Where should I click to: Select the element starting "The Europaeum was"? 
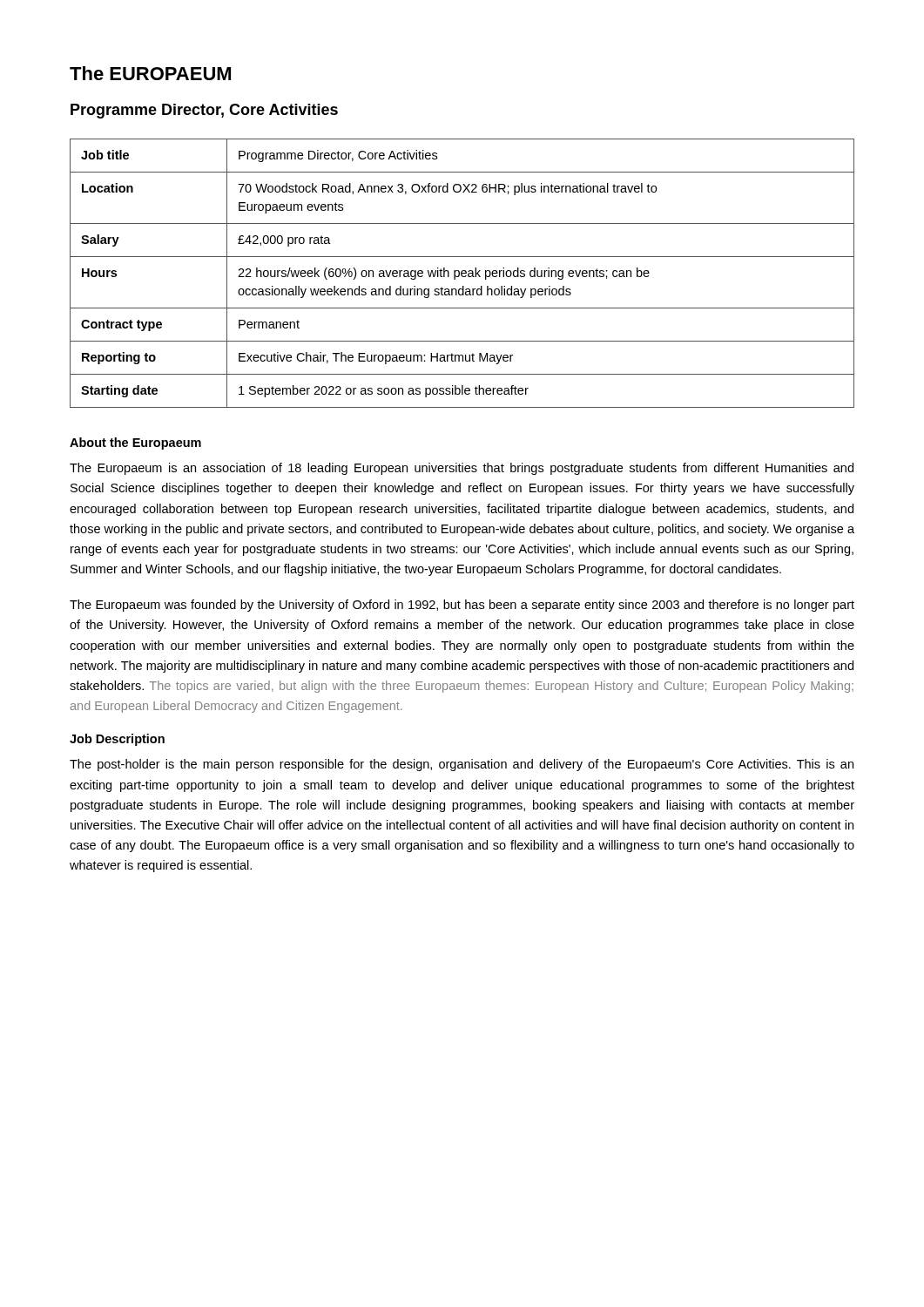(x=462, y=655)
